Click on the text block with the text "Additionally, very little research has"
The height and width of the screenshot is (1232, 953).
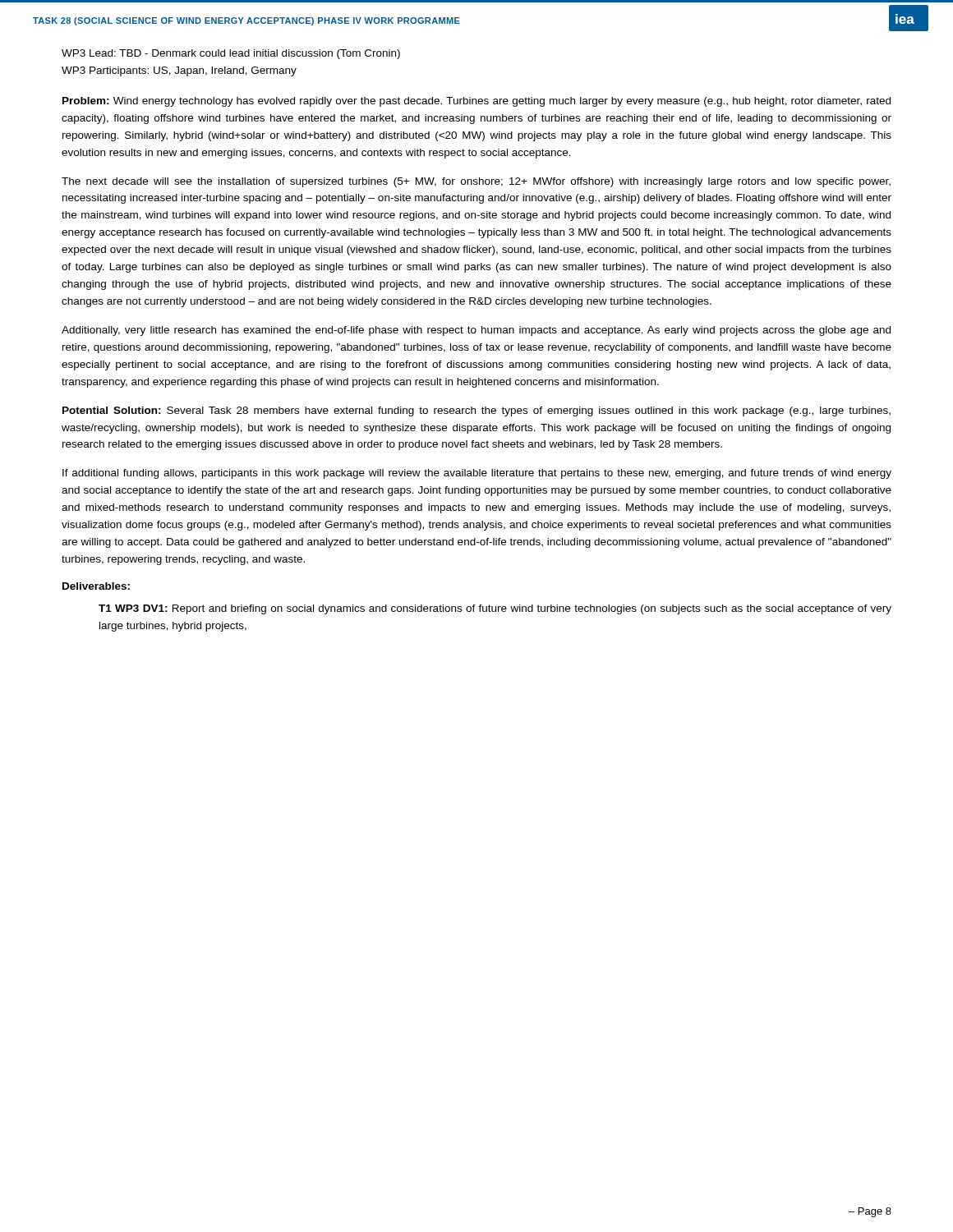pyautogui.click(x=476, y=355)
